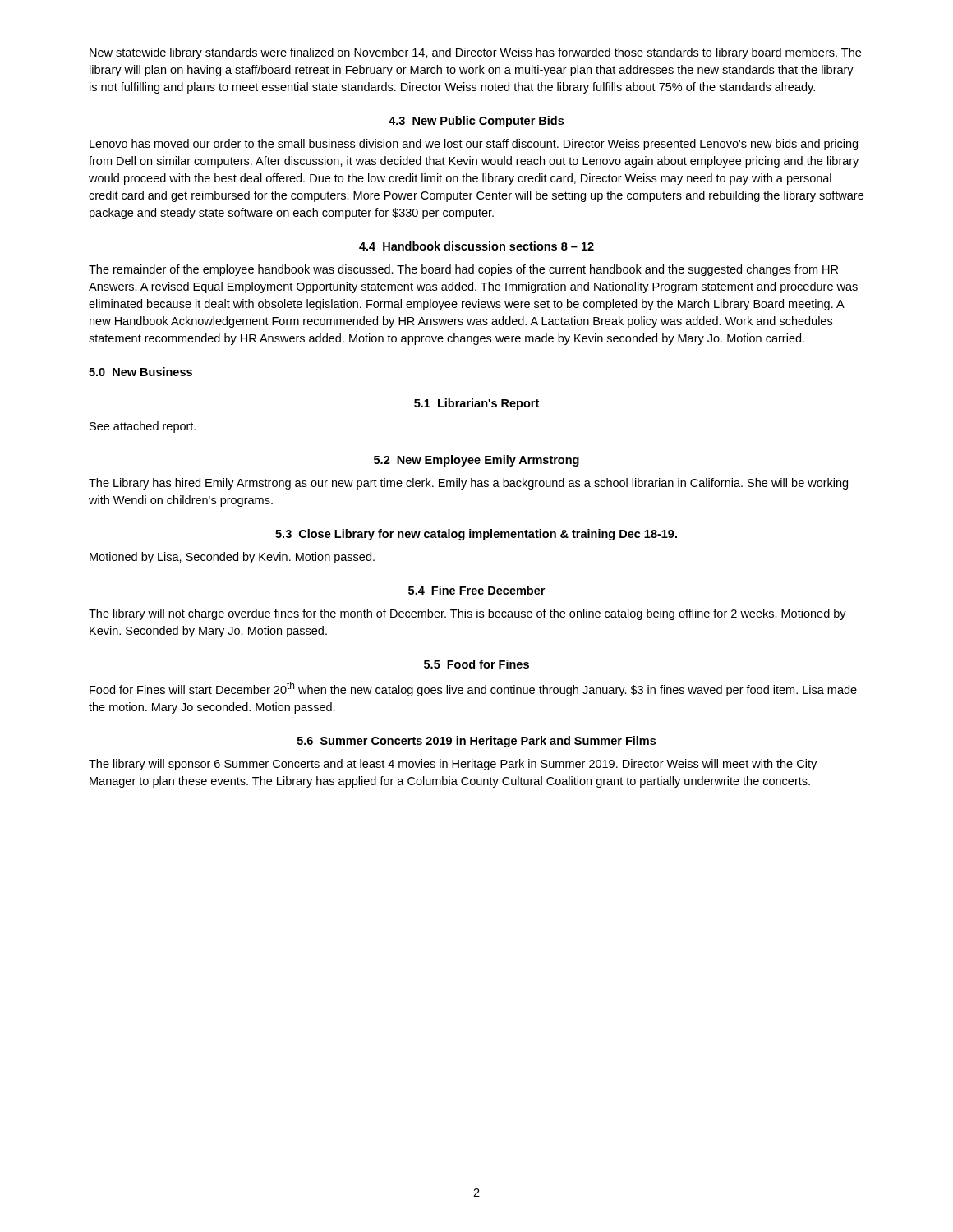This screenshot has height=1232, width=953.
Task: Navigate to the region starting "The library will sponsor 6 Summer Concerts"
Action: [x=453, y=773]
